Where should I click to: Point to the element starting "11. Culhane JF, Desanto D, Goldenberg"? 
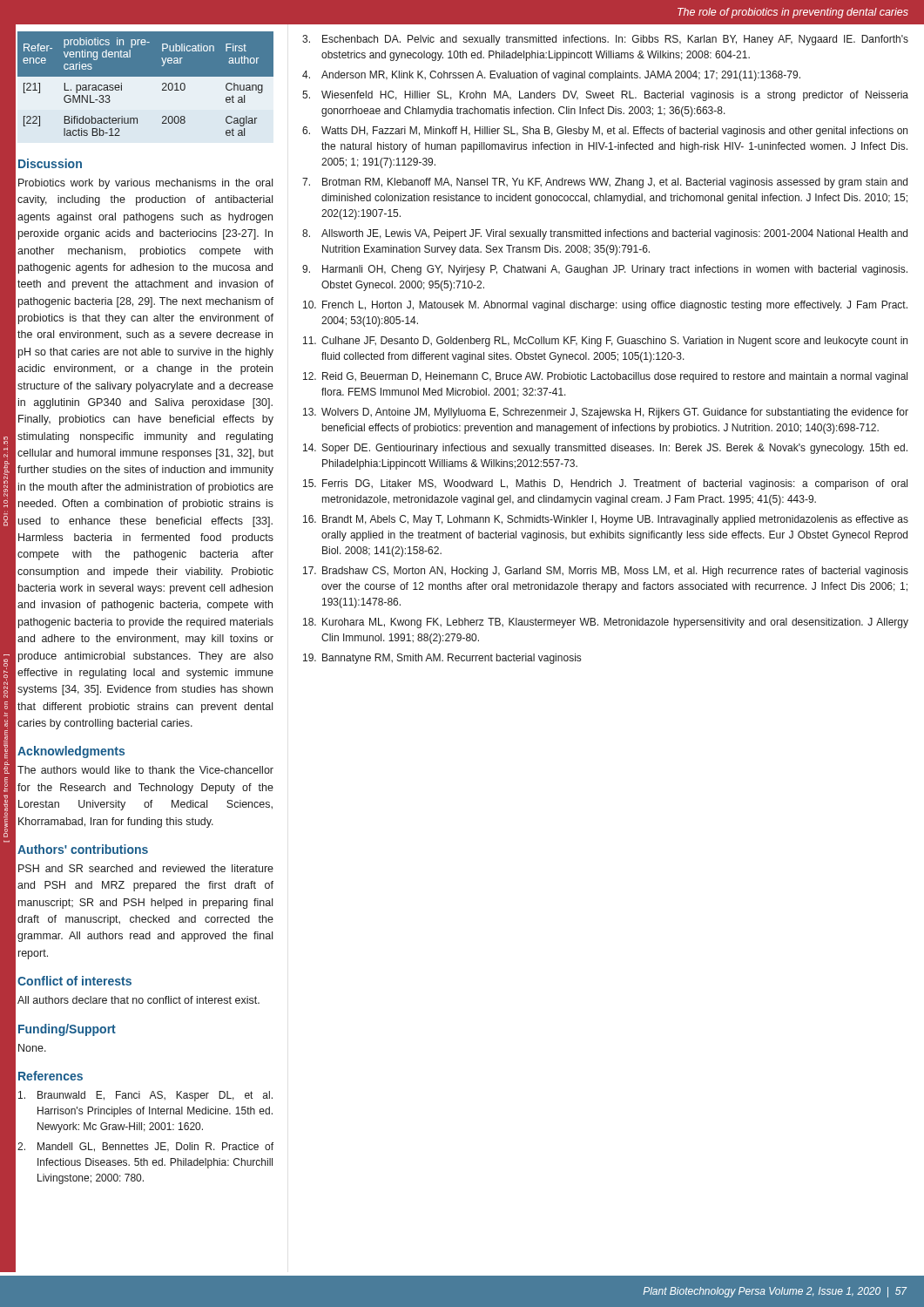tap(605, 349)
